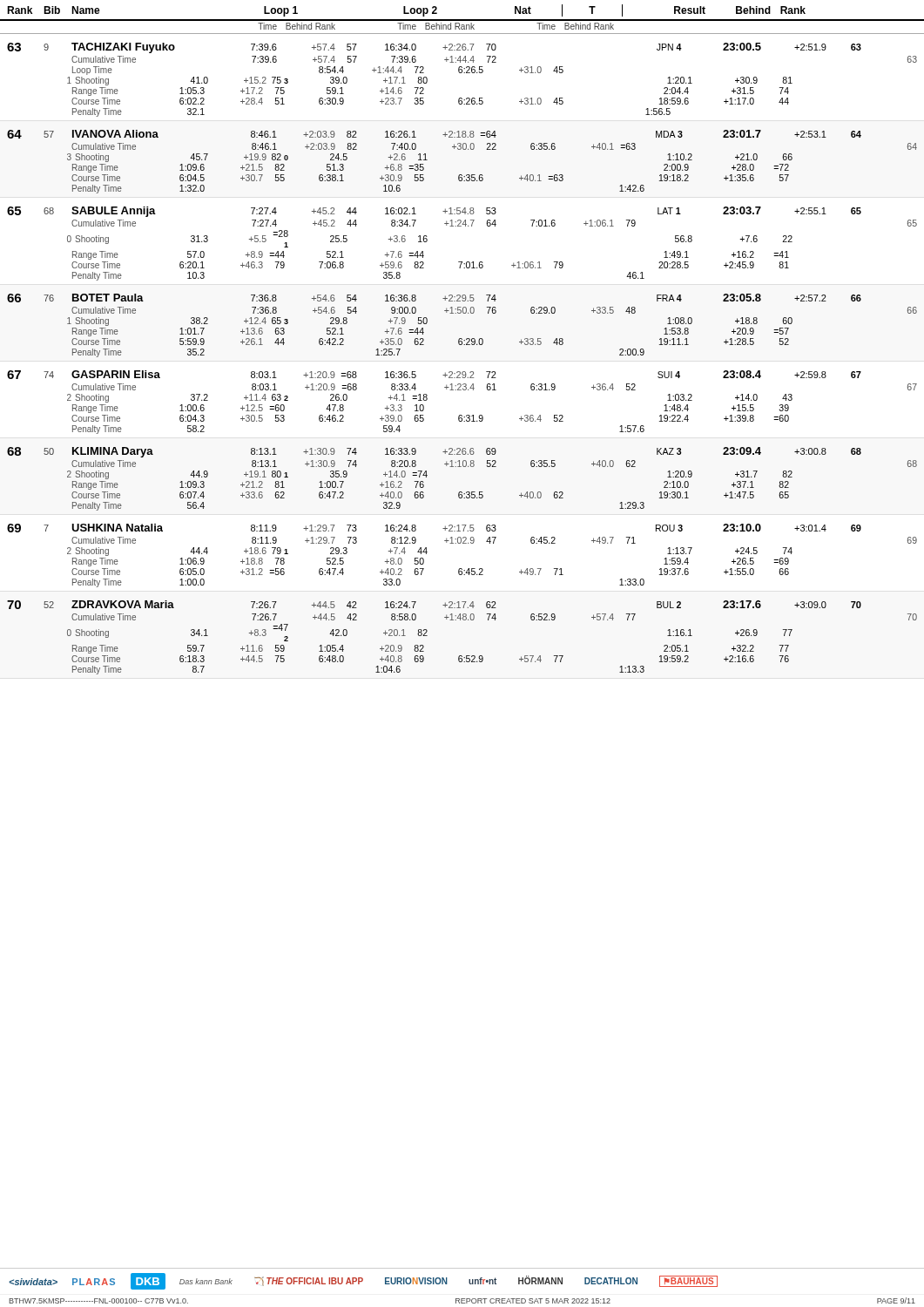The width and height of the screenshot is (924, 1307).
Task: Find the table that mentions "70 52 ZDRAVKOVA"
Action: coord(462,635)
